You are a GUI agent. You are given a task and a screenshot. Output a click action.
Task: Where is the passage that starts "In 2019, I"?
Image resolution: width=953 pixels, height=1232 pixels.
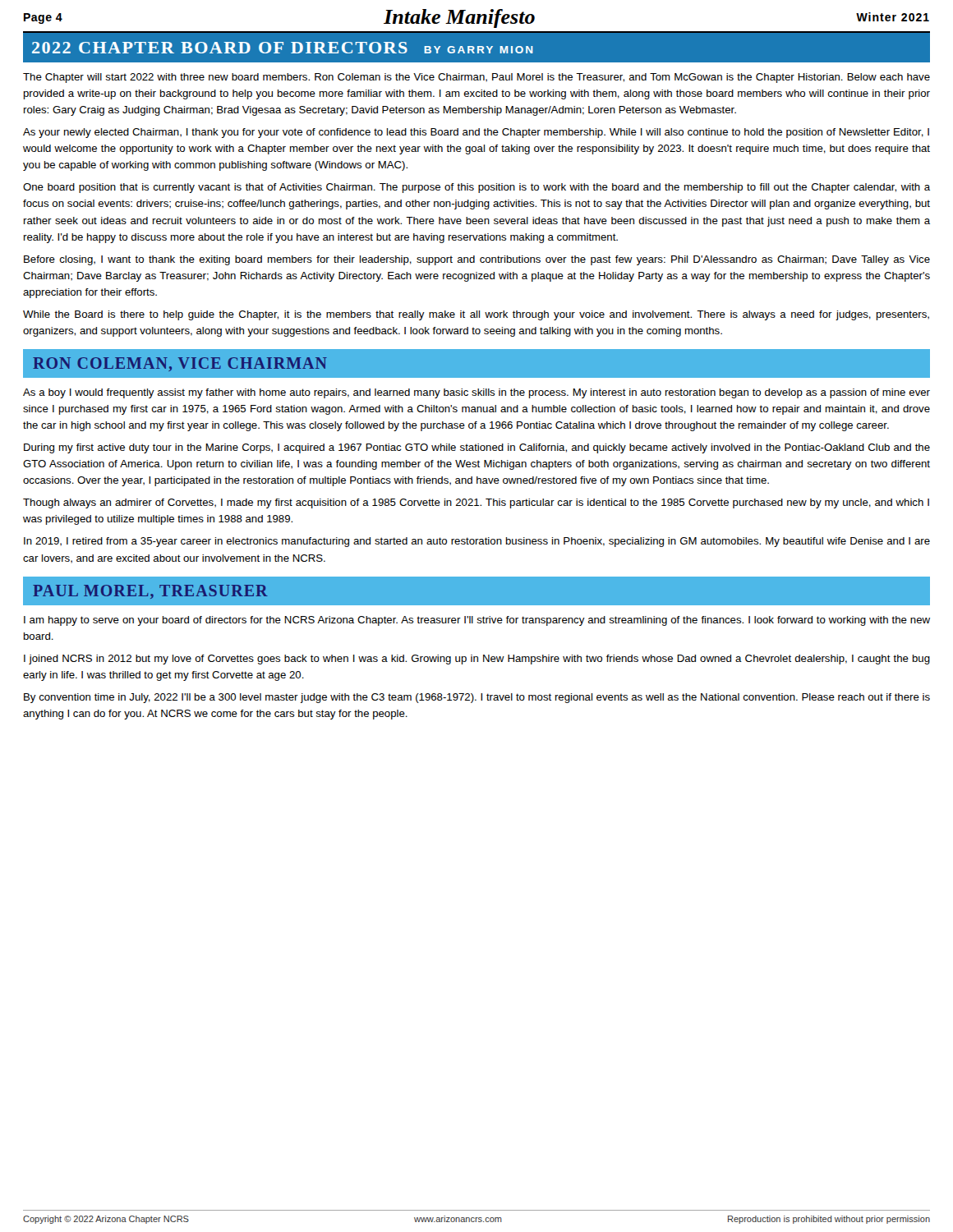(476, 549)
